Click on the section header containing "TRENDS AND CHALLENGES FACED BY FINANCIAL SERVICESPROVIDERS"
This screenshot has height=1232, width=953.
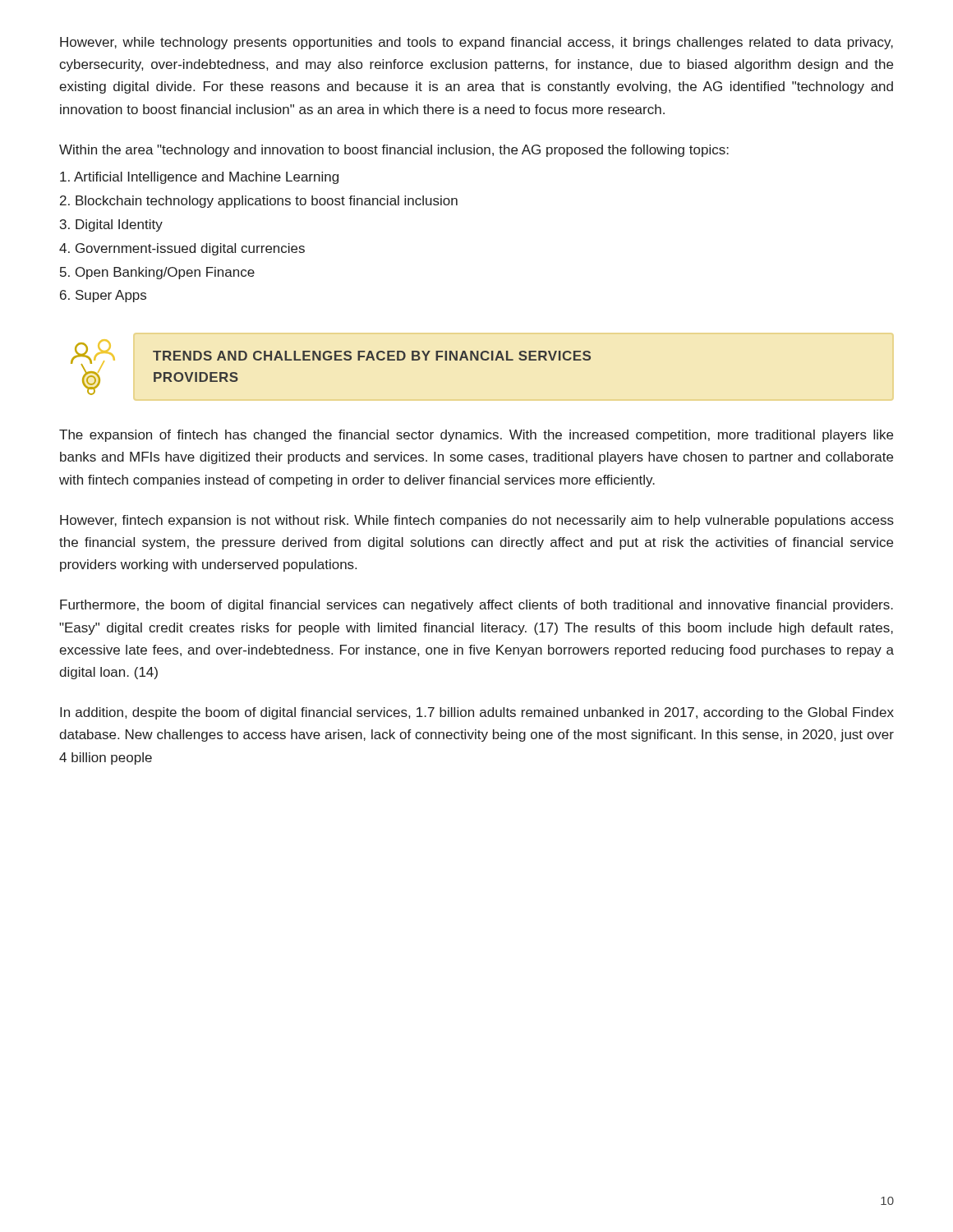(x=476, y=367)
